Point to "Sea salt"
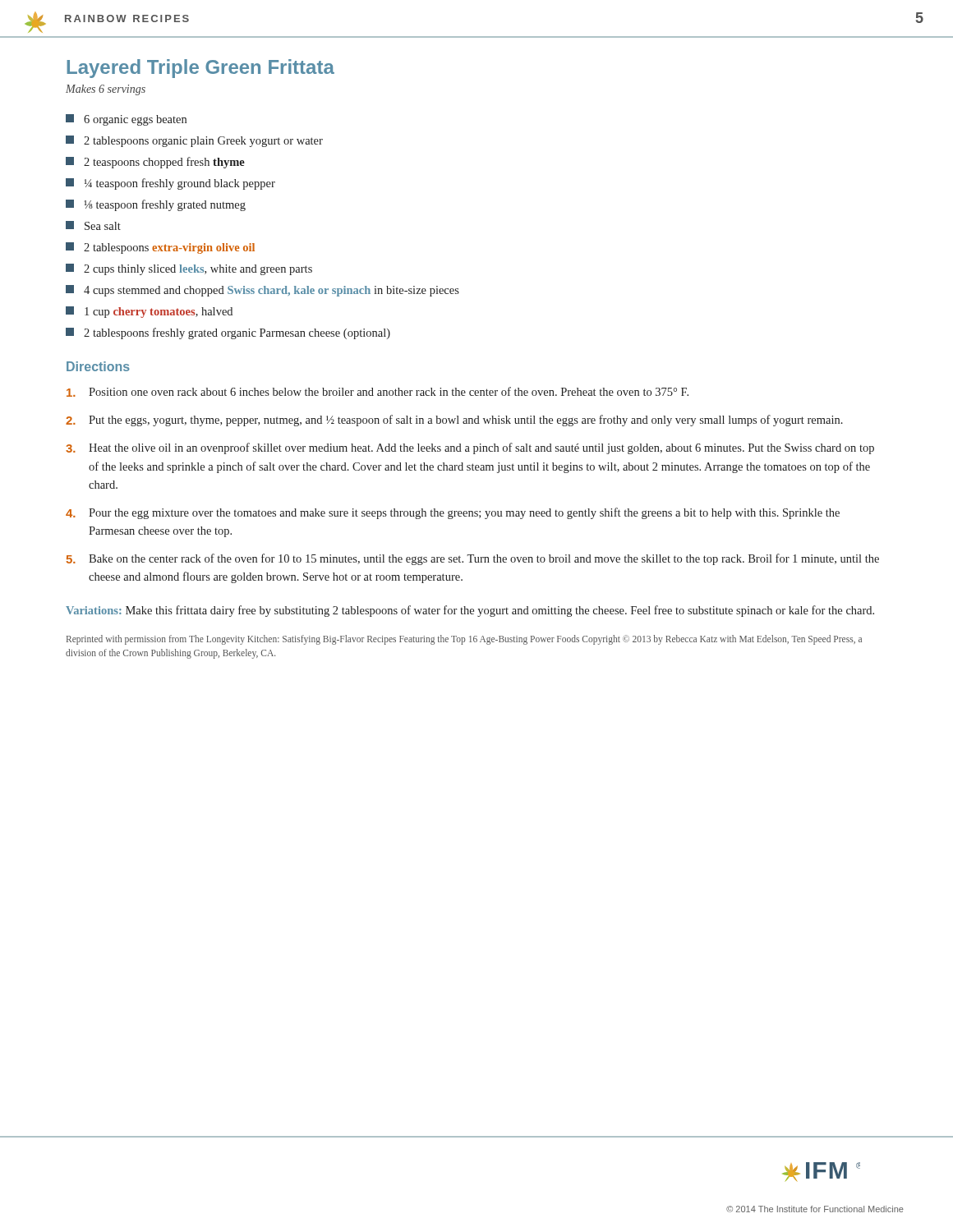 (93, 226)
